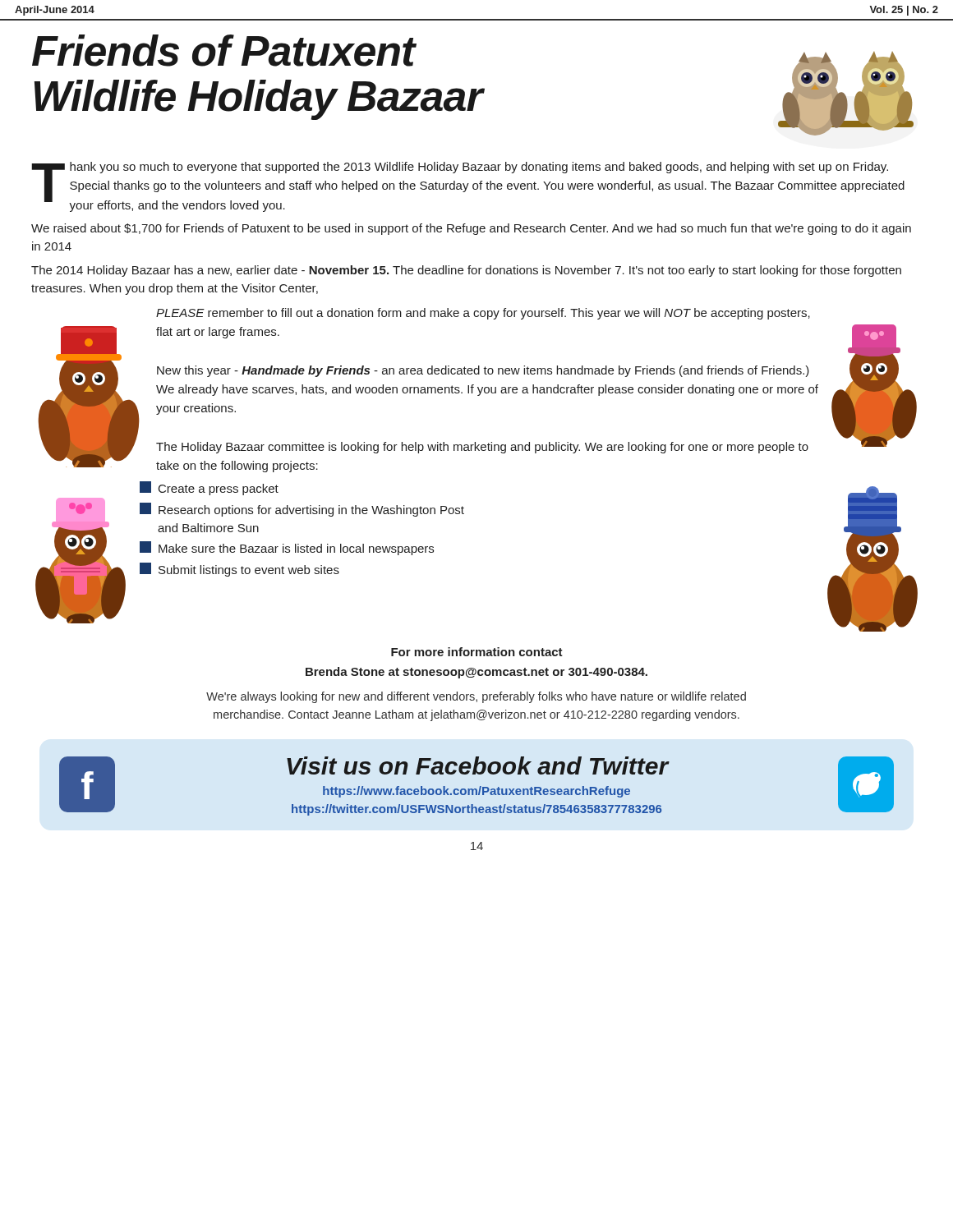The height and width of the screenshot is (1232, 953).
Task: Find the text block containing "The 2014 Holiday Bazaar has a new,"
Action: click(467, 279)
